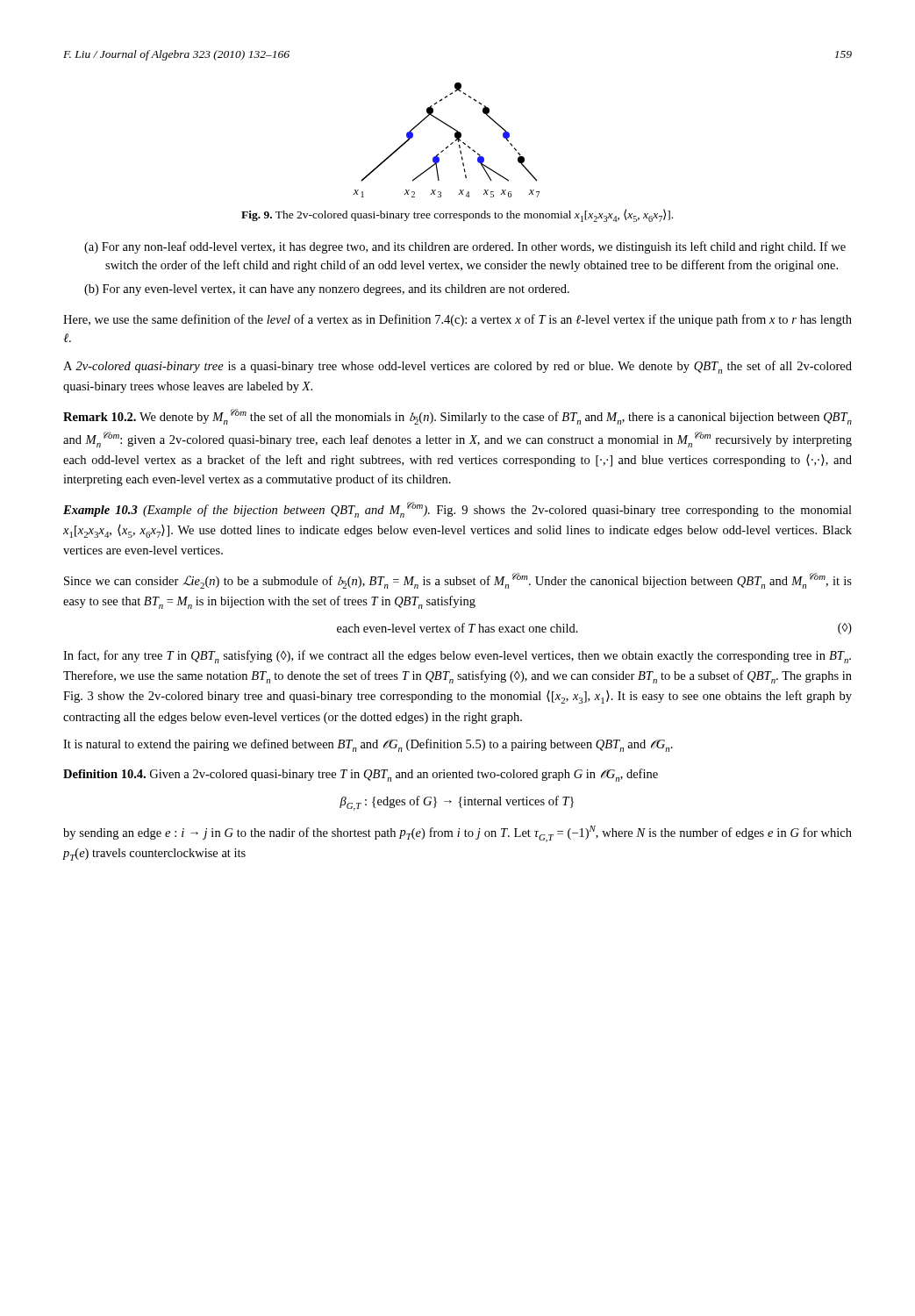Click on the text block with the text "Remark 10.2. We denote by"
This screenshot has width=915, height=1316.
click(458, 447)
